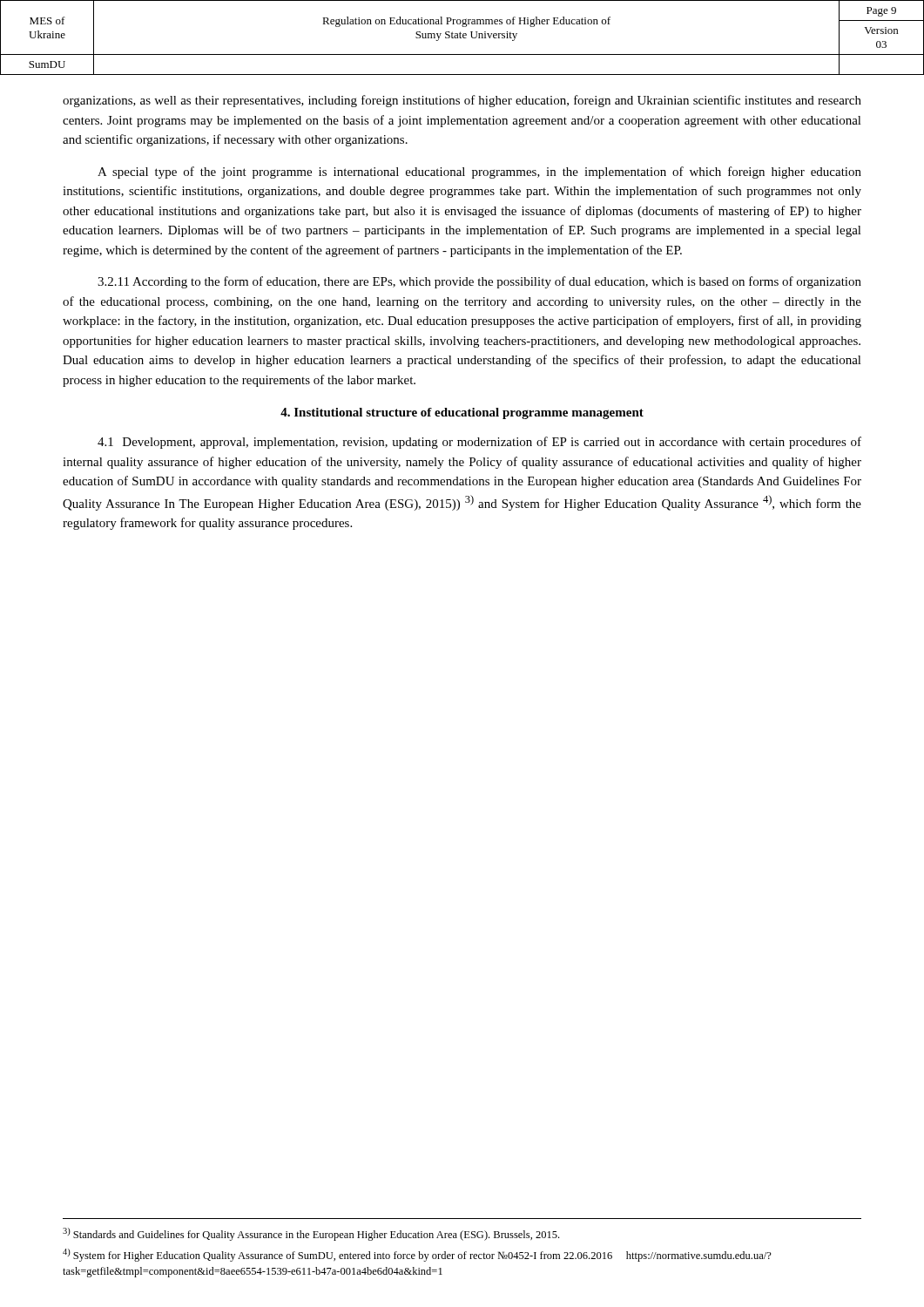Viewport: 924px width, 1307px height.
Task: Find the footnote with the text "4) System for Higher Education Quality Assurance"
Action: [462, 1262]
